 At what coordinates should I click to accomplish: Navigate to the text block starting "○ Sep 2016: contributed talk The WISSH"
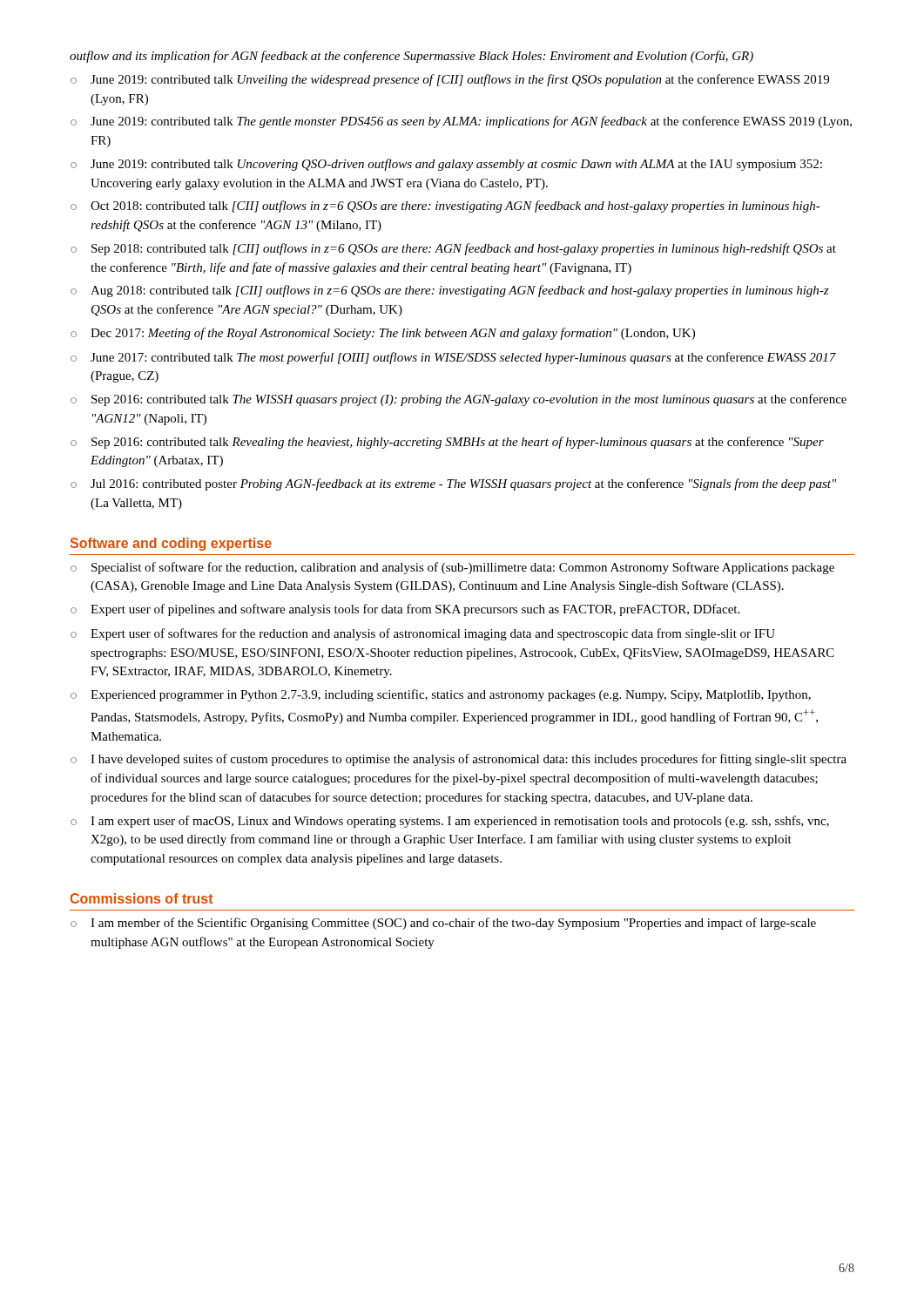click(462, 409)
